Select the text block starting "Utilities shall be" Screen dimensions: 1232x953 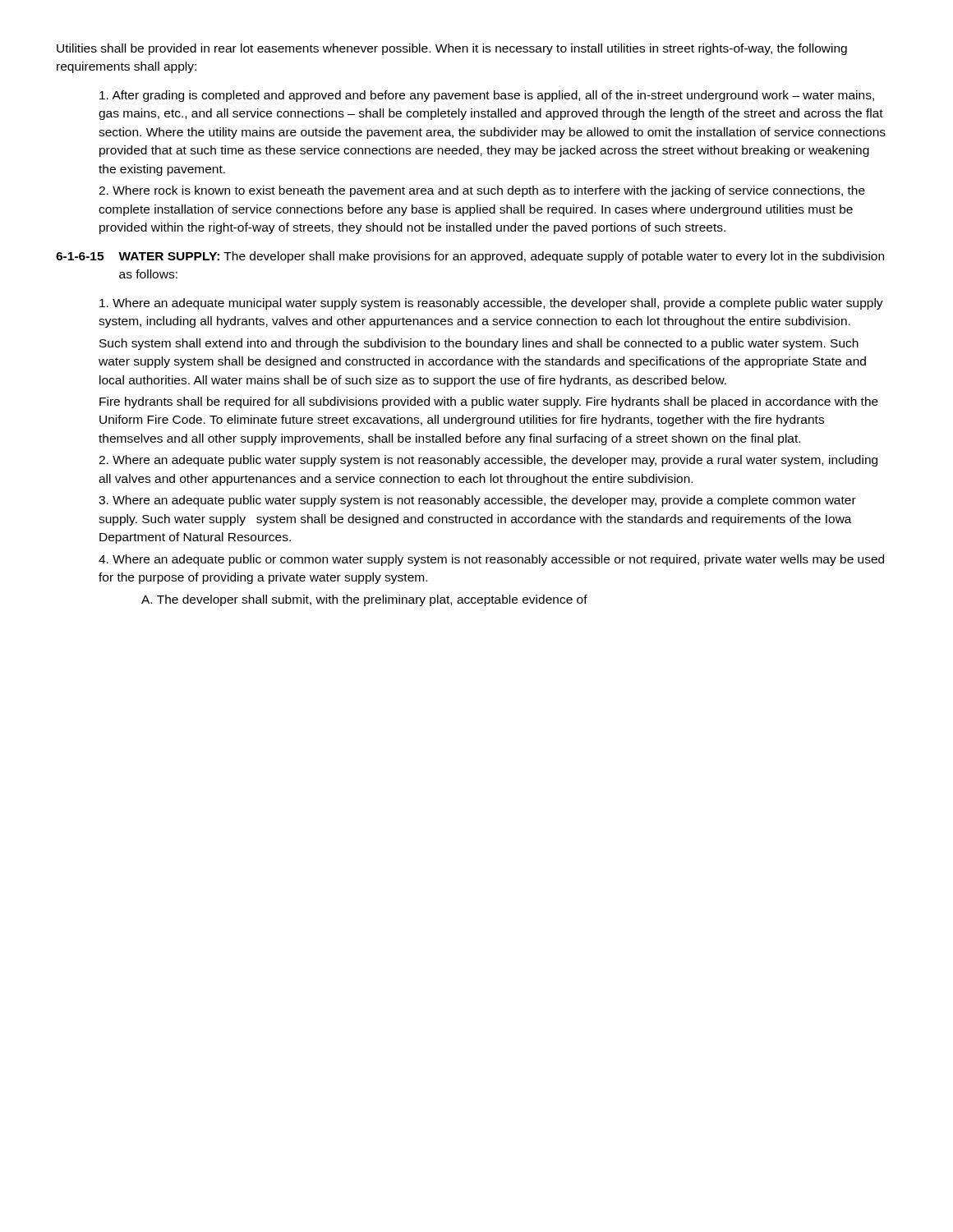[x=476, y=58]
